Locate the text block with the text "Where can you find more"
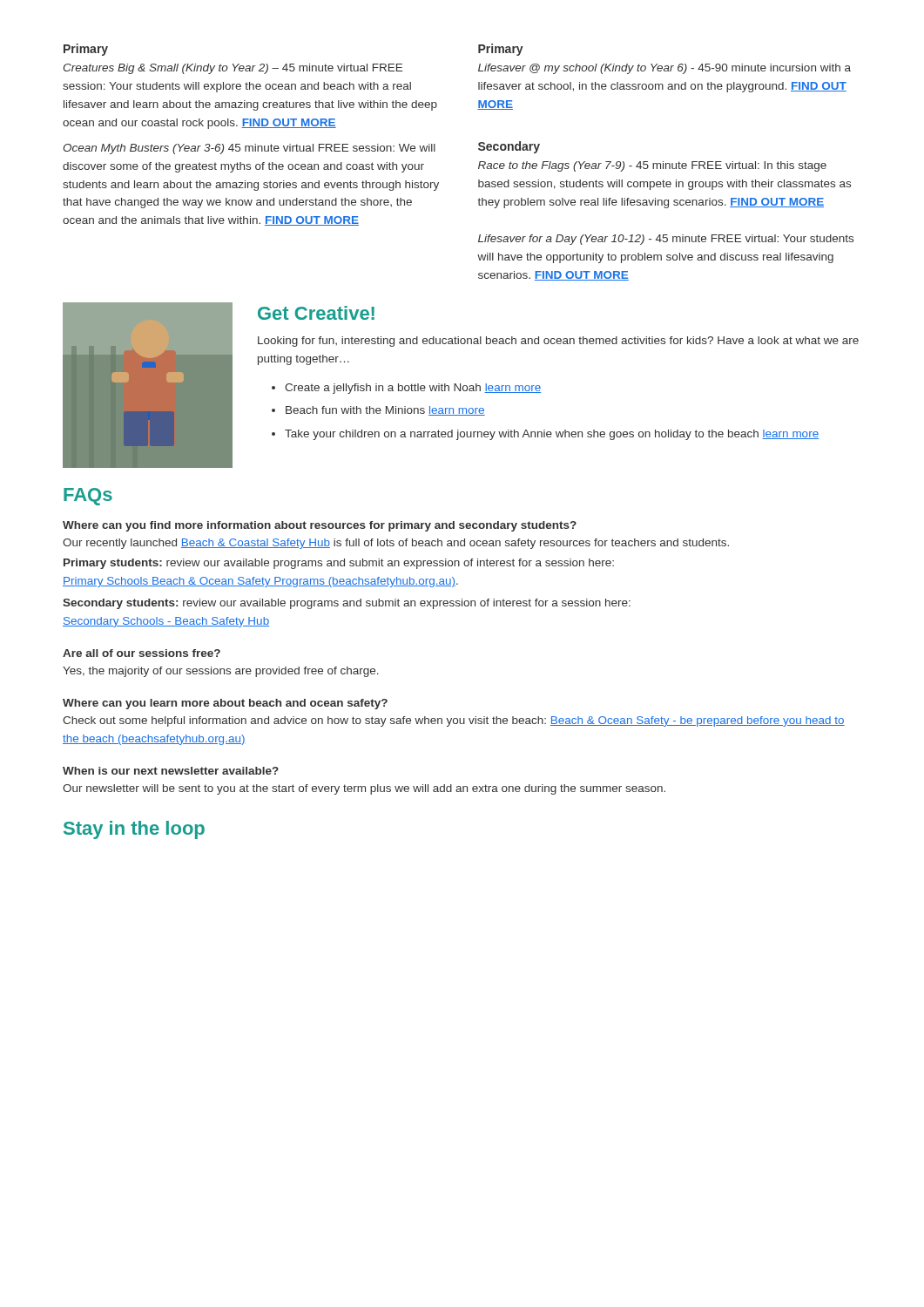 tap(320, 525)
